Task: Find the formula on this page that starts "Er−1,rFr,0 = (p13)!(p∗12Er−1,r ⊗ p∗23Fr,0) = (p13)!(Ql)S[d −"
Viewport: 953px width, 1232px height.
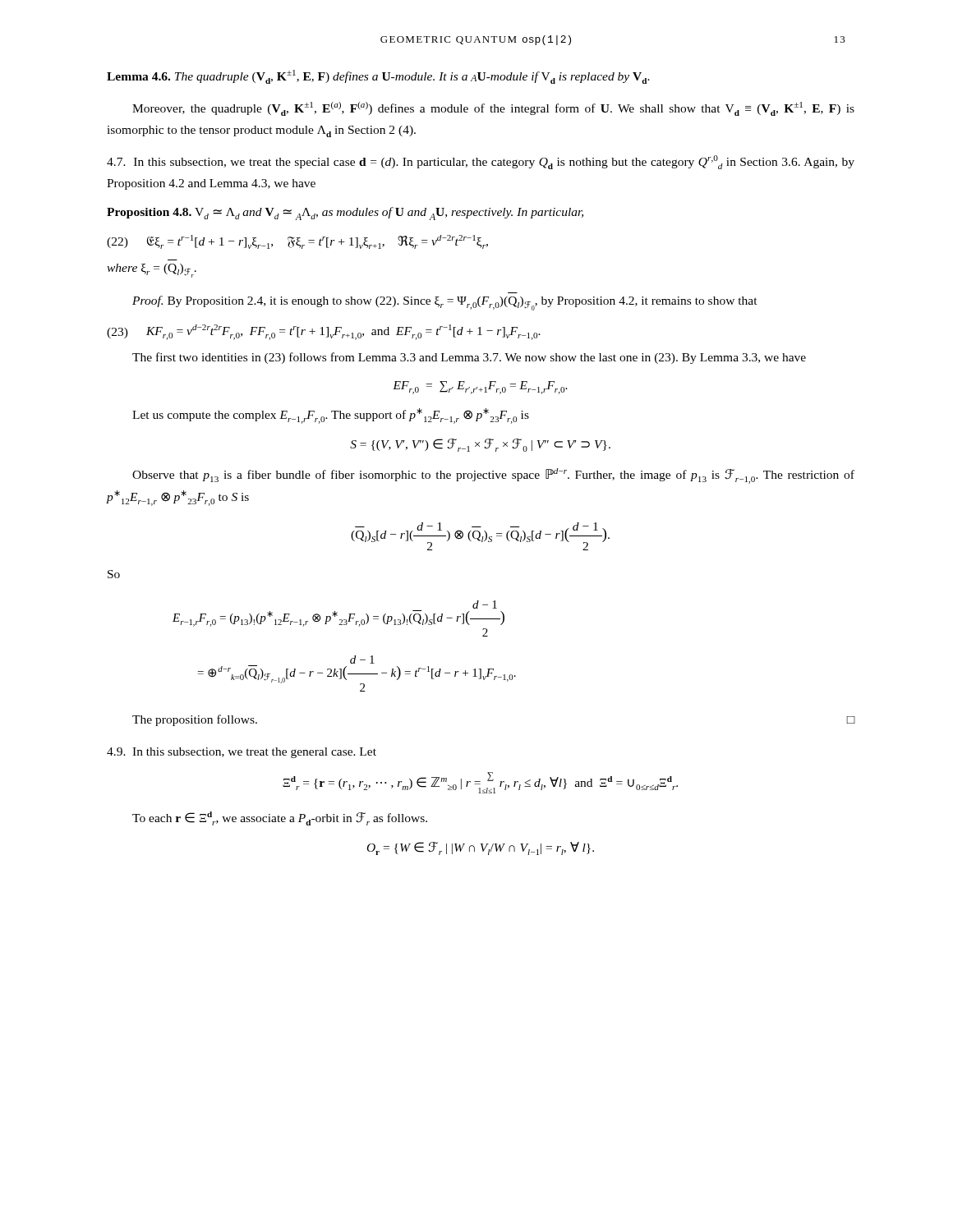Action: [x=485, y=605]
